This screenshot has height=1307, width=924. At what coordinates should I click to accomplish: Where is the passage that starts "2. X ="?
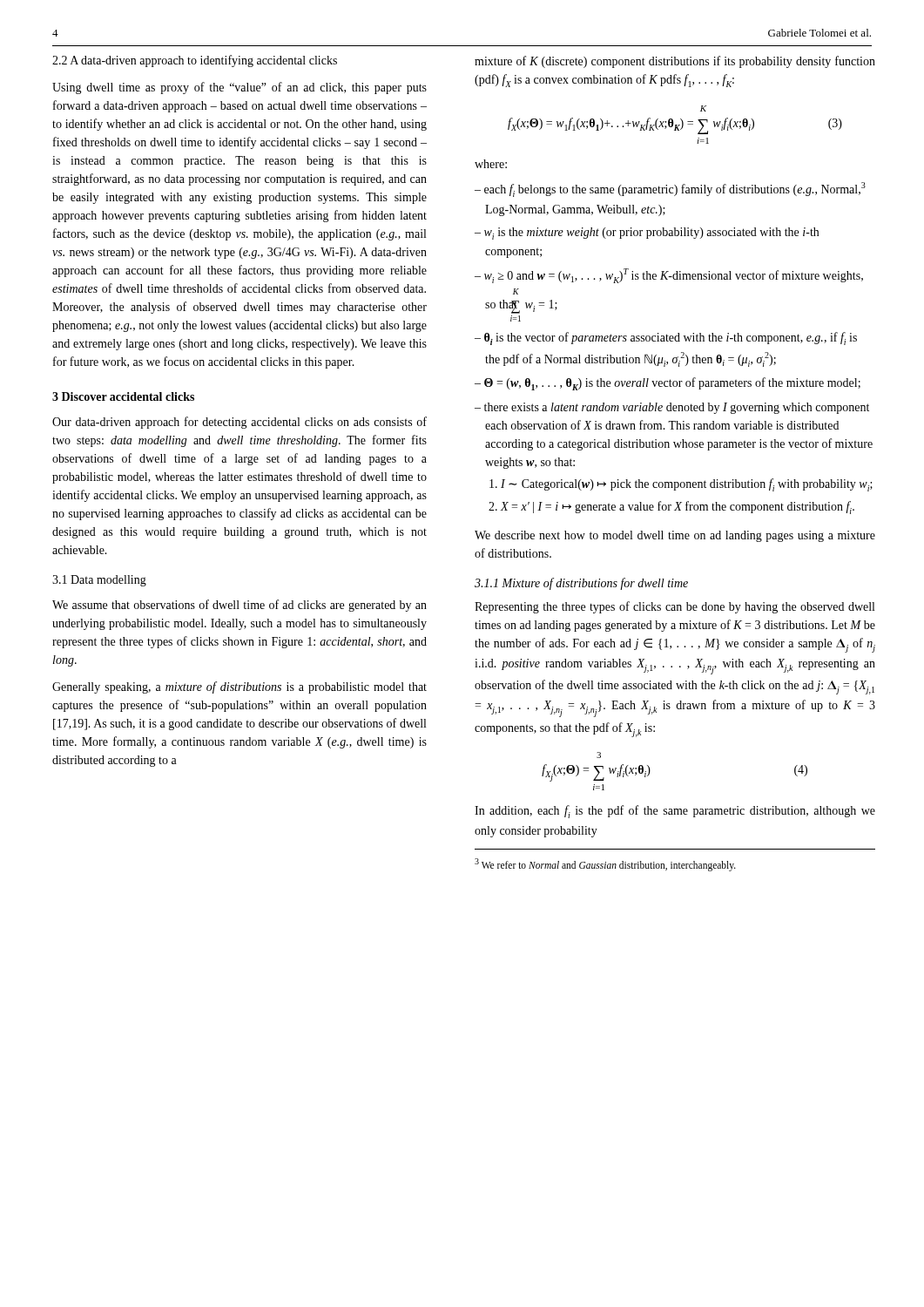pos(677,508)
